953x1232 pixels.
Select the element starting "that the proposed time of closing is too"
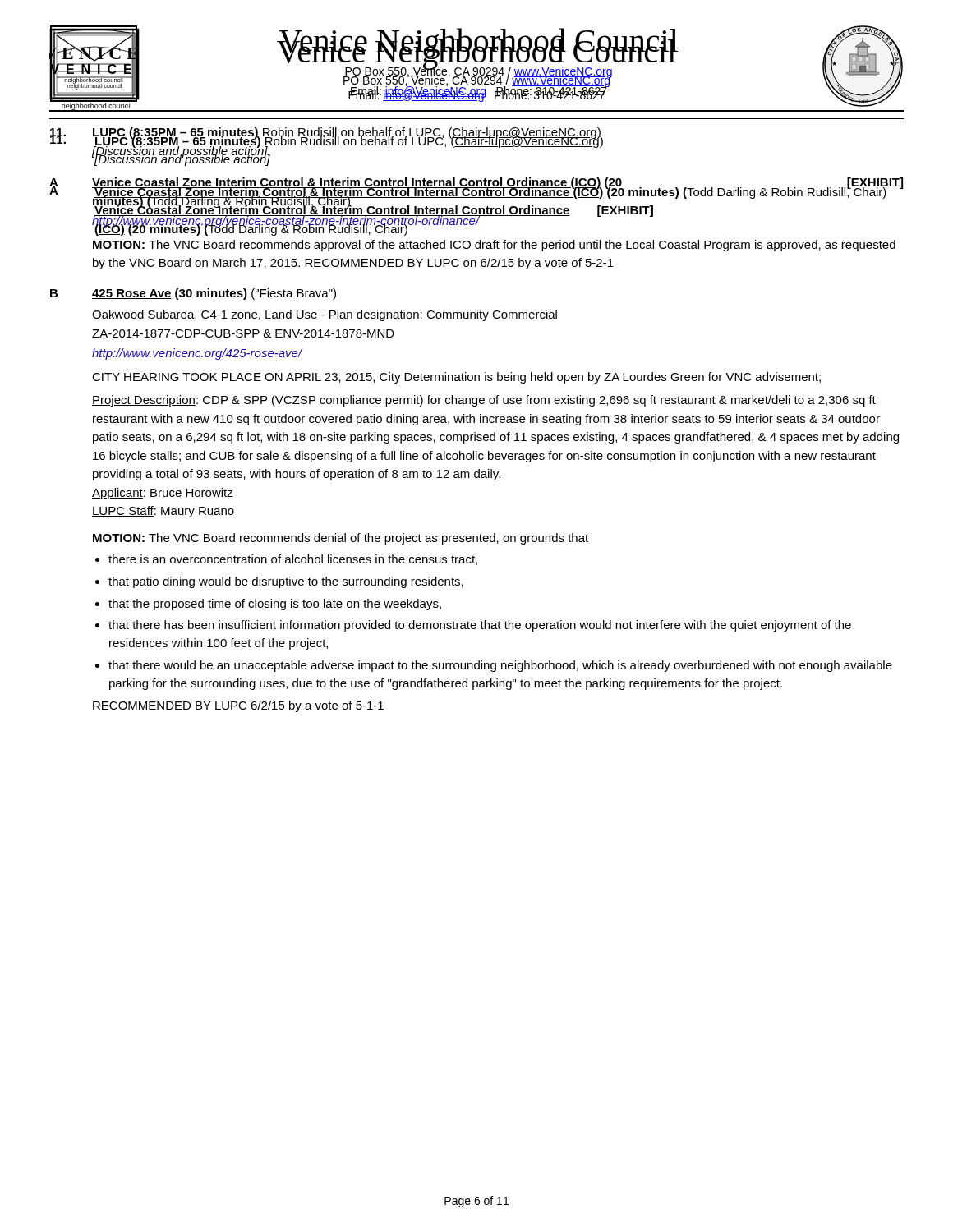pyautogui.click(x=275, y=603)
